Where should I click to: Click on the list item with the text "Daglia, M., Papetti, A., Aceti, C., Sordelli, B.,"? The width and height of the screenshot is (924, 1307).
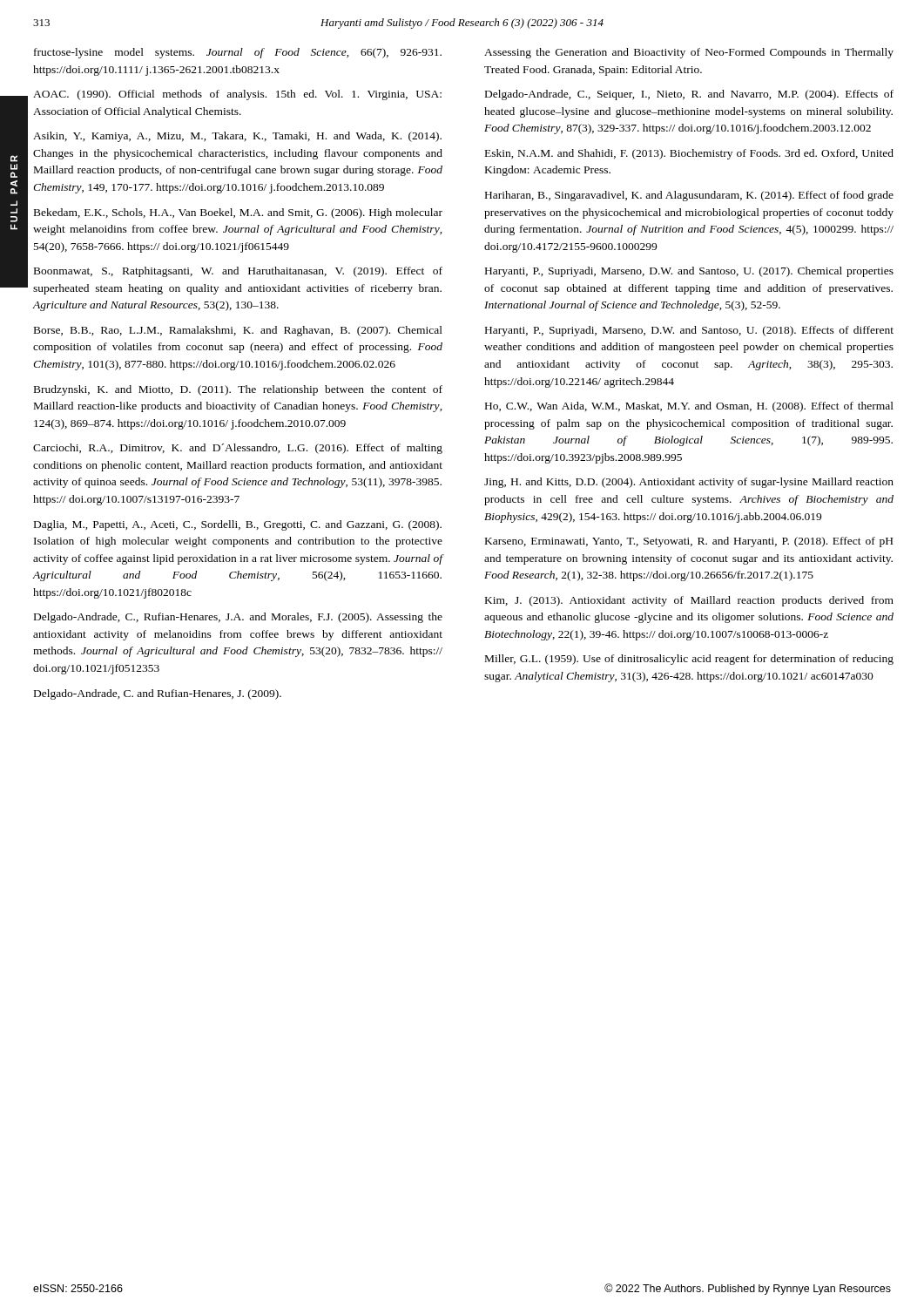point(238,558)
